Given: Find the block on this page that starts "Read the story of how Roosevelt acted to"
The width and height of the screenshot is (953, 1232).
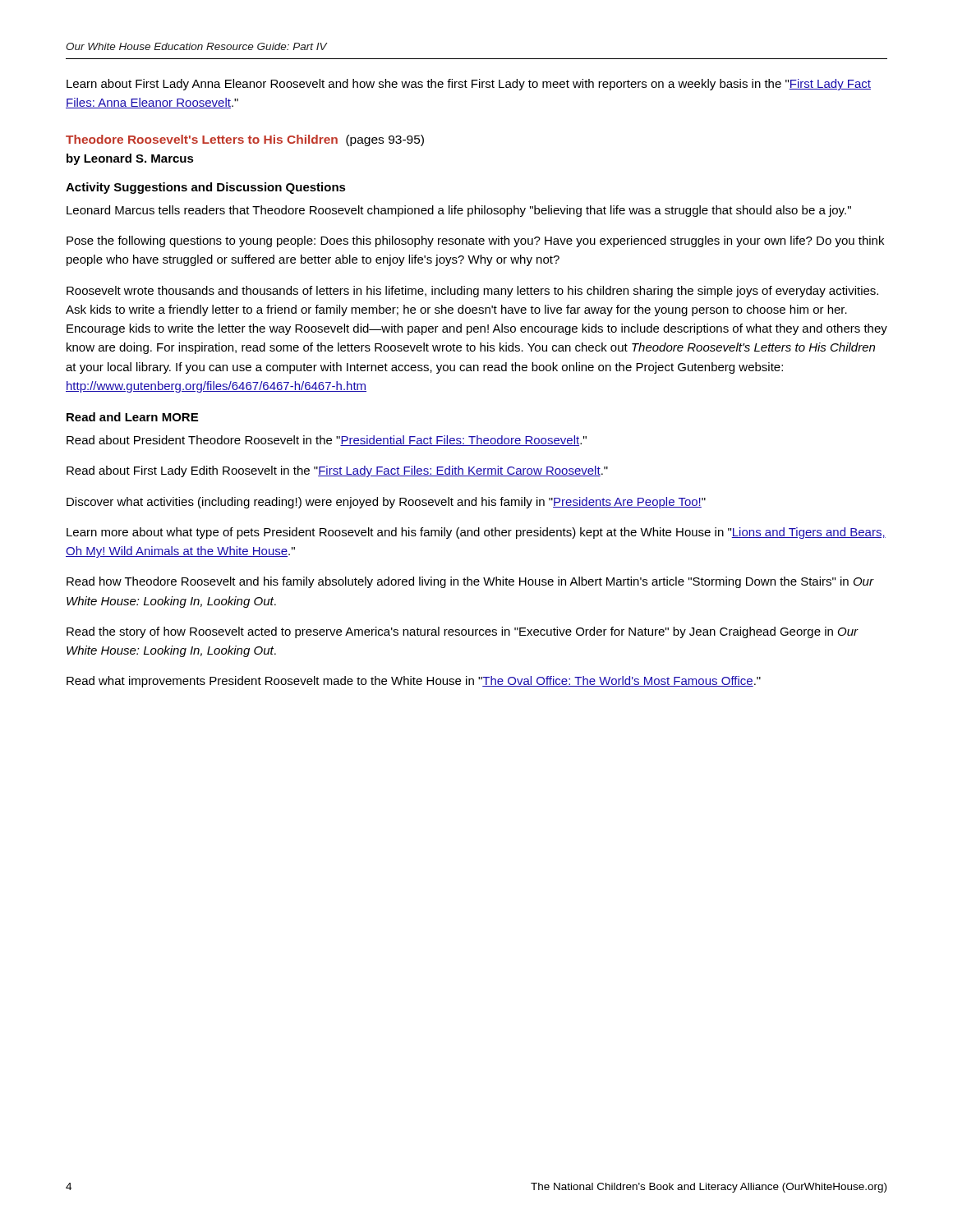Looking at the screenshot, I should [x=462, y=641].
